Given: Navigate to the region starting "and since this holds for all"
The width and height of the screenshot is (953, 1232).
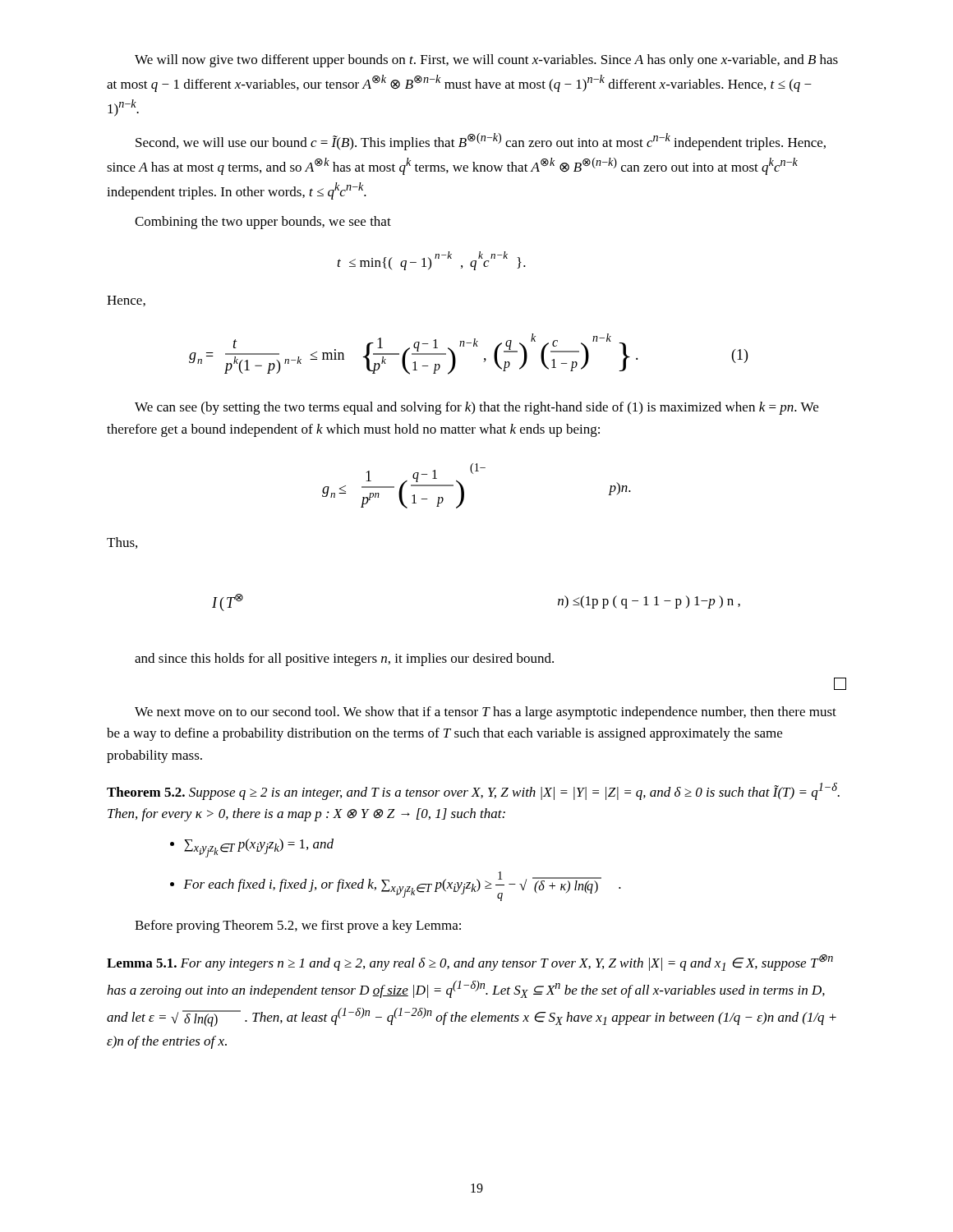Looking at the screenshot, I should pyautogui.click(x=476, y=659).
